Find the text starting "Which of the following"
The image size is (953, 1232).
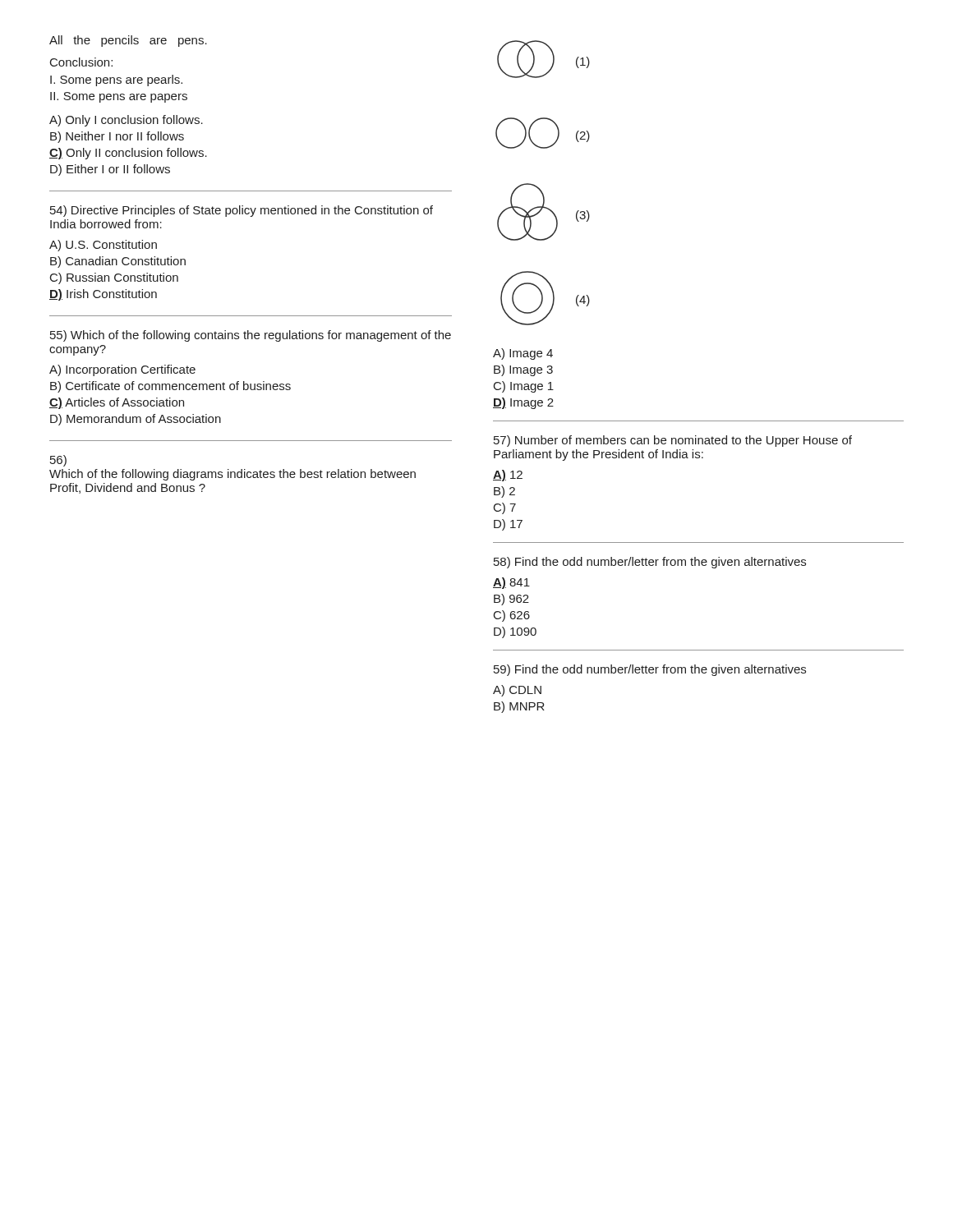coord(233,480)
